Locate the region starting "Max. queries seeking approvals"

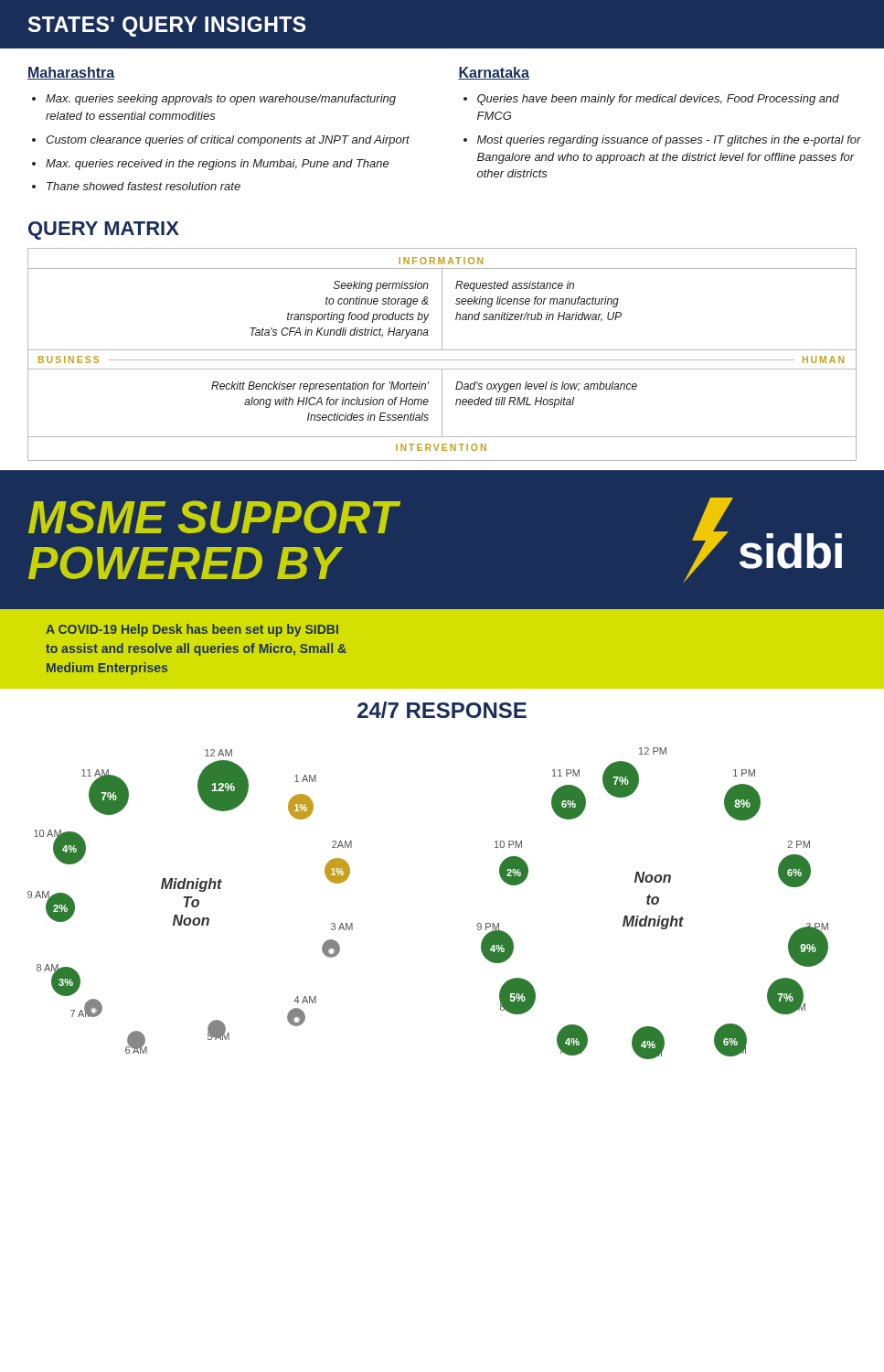click(x=221, y=107)
